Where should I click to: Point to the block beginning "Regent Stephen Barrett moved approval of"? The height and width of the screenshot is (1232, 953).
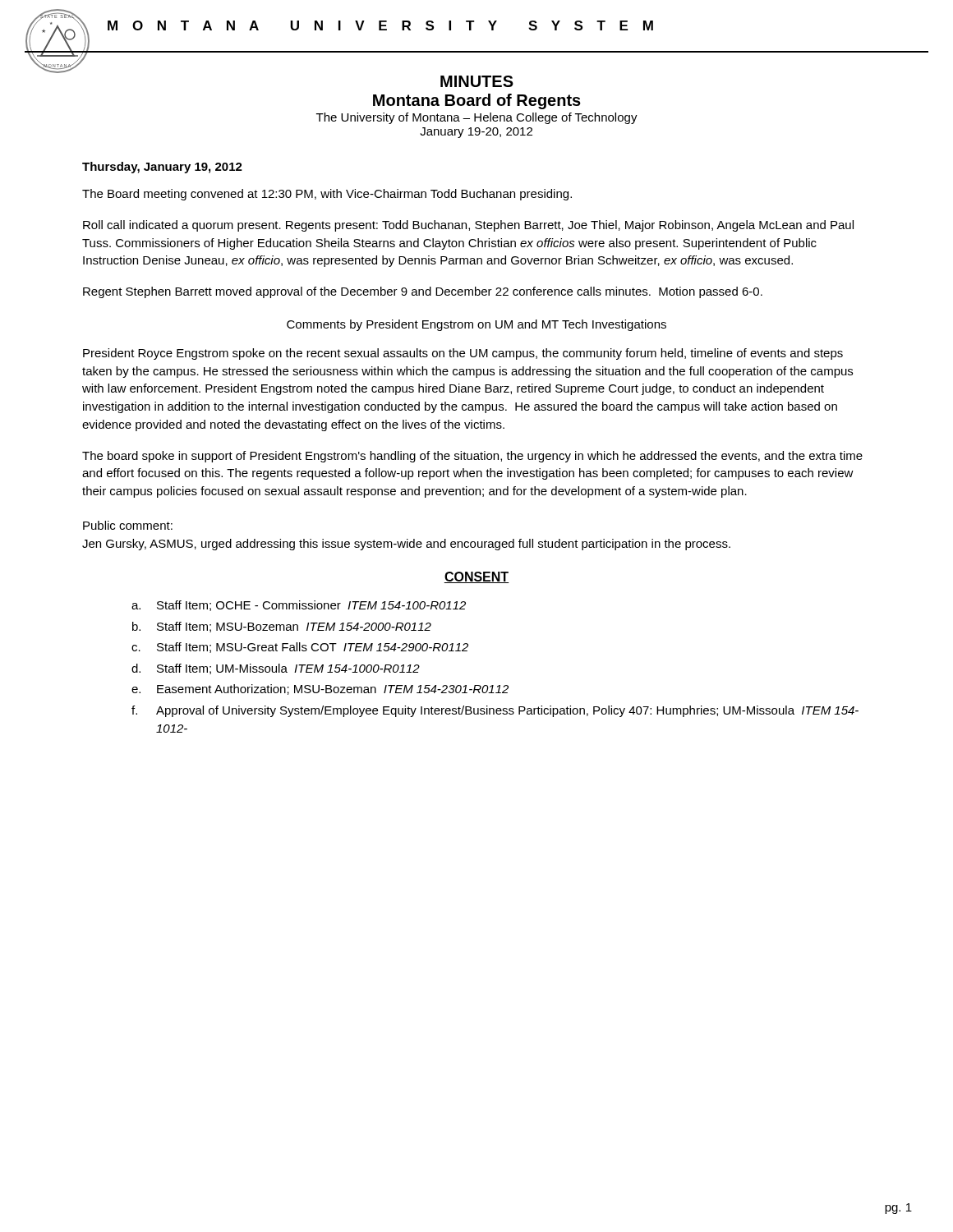[x=423, y=291]
